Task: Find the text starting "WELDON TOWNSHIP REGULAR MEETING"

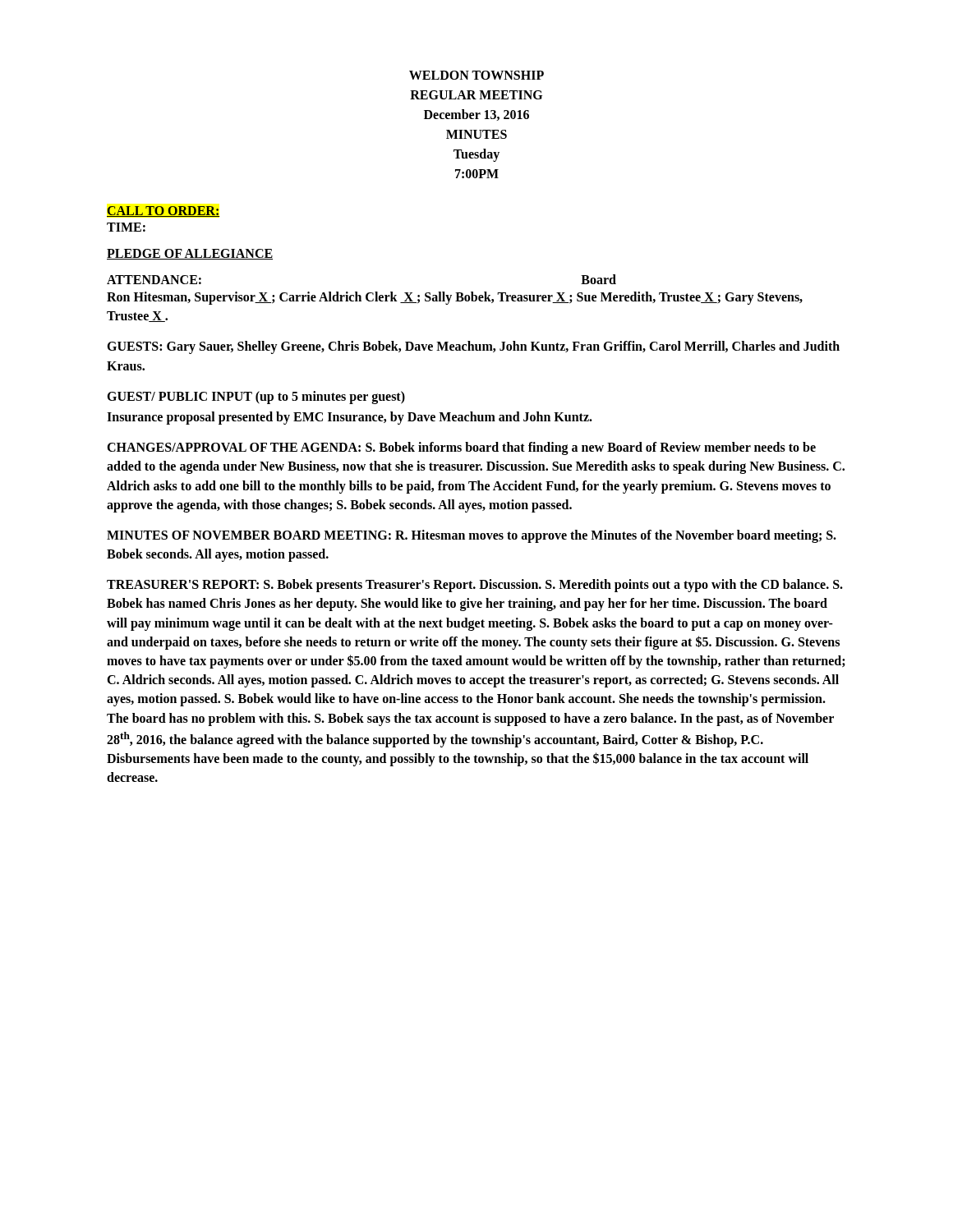Action: coord(476,125)
